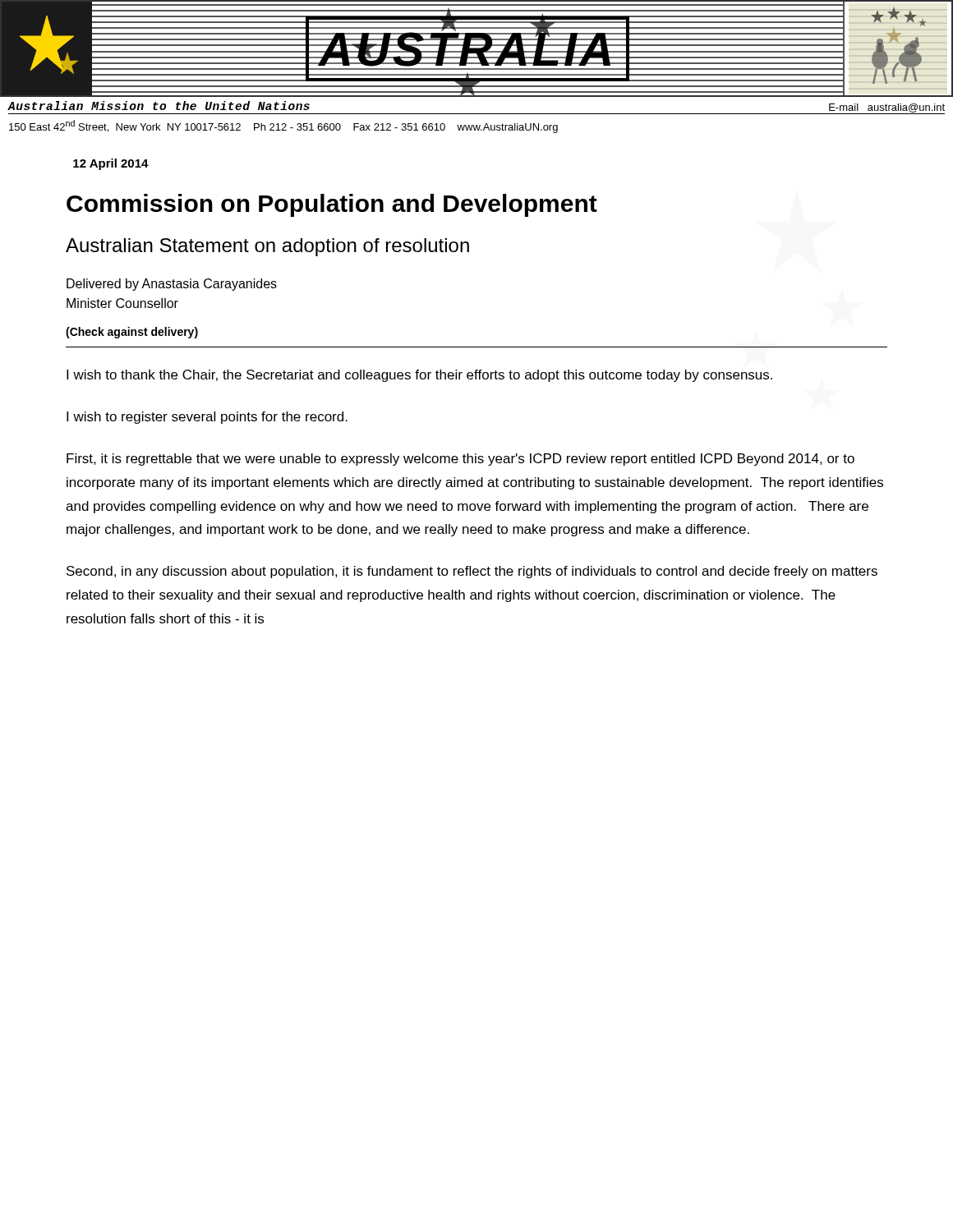The height and width of the screenshot is (1232, 953).
Task: Select the text that says "12 April 2014"
Action: tap(107, 163)
